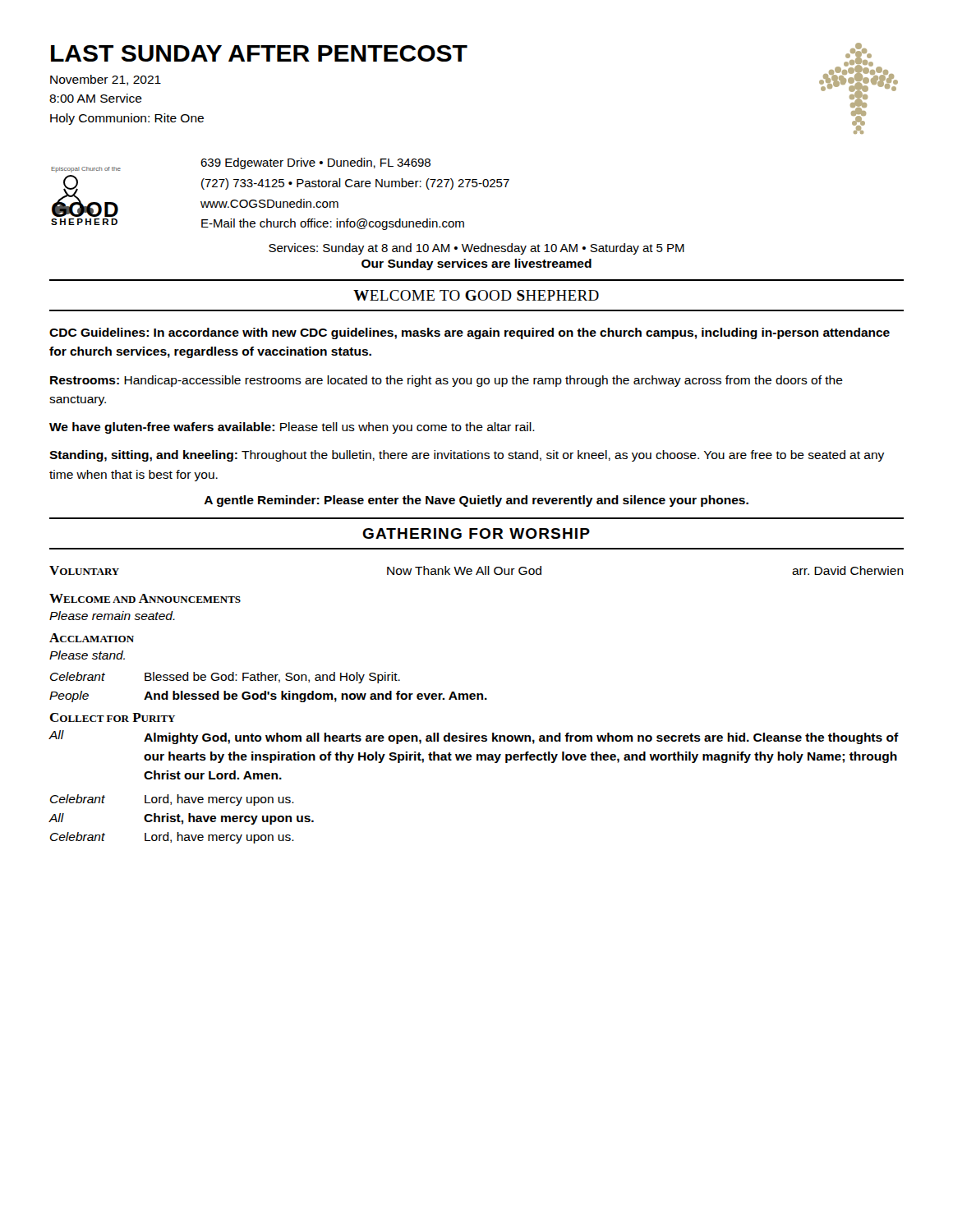Locate the block of text that opens with "November 21, 2021 8:00 AM Service"
Screen dimensions: 1232x953
click(127, 98)
